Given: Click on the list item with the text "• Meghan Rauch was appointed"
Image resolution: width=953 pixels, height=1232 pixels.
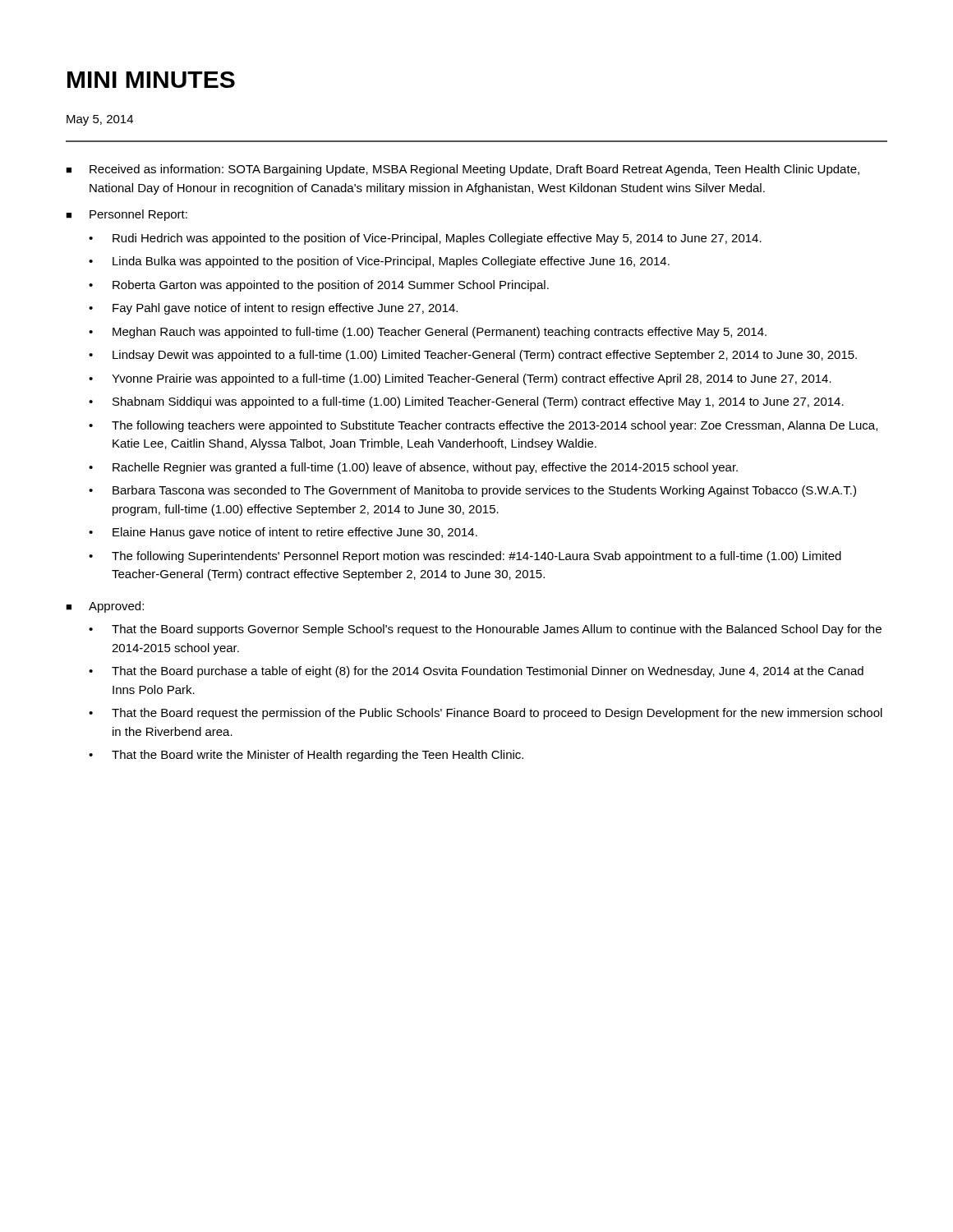Looking at the screenshot, I should pyautogui.click(x=488, y=332).
